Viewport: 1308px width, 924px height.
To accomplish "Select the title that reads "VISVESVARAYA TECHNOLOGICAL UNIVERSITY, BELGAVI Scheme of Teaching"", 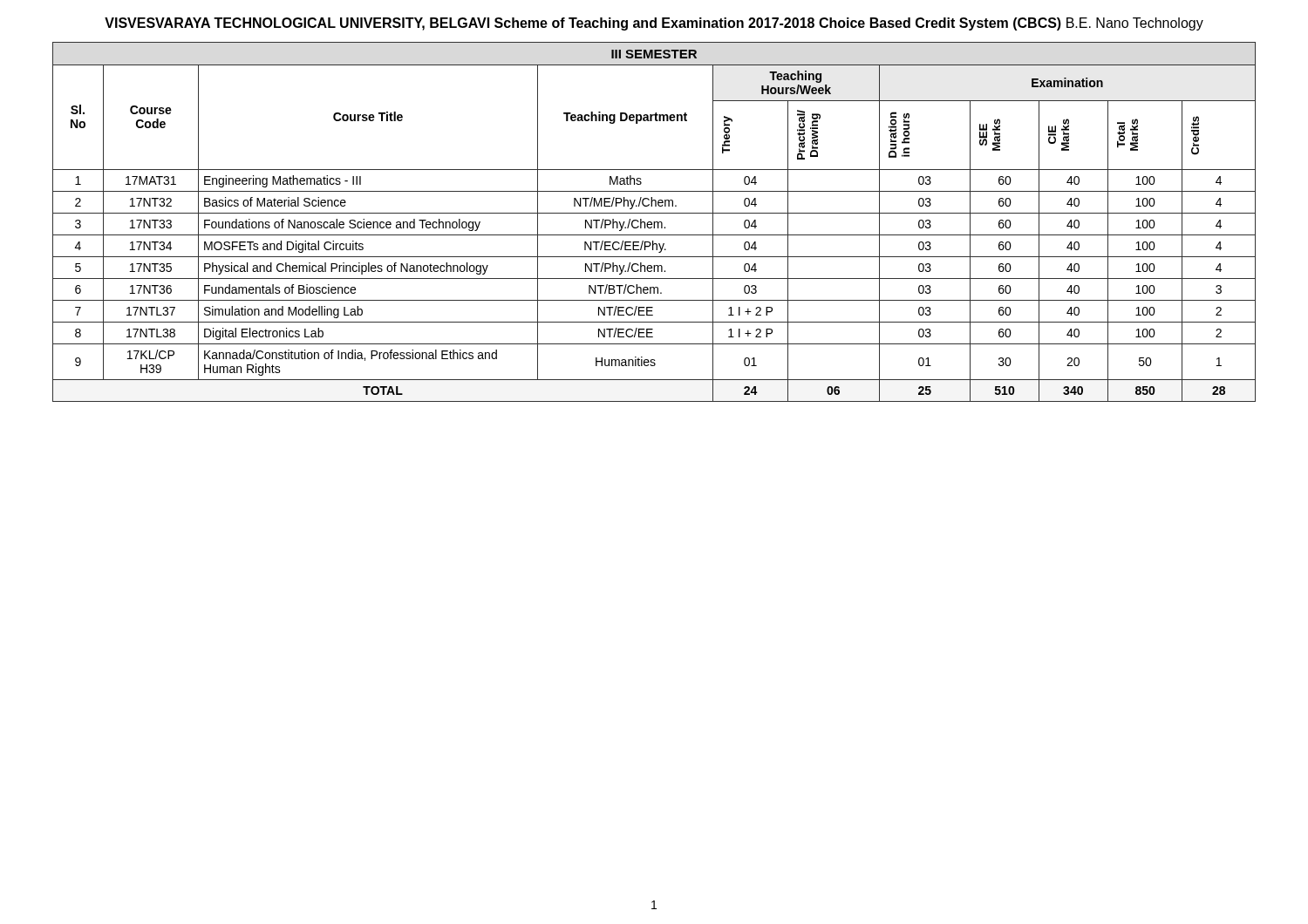I will pos(654,23).
